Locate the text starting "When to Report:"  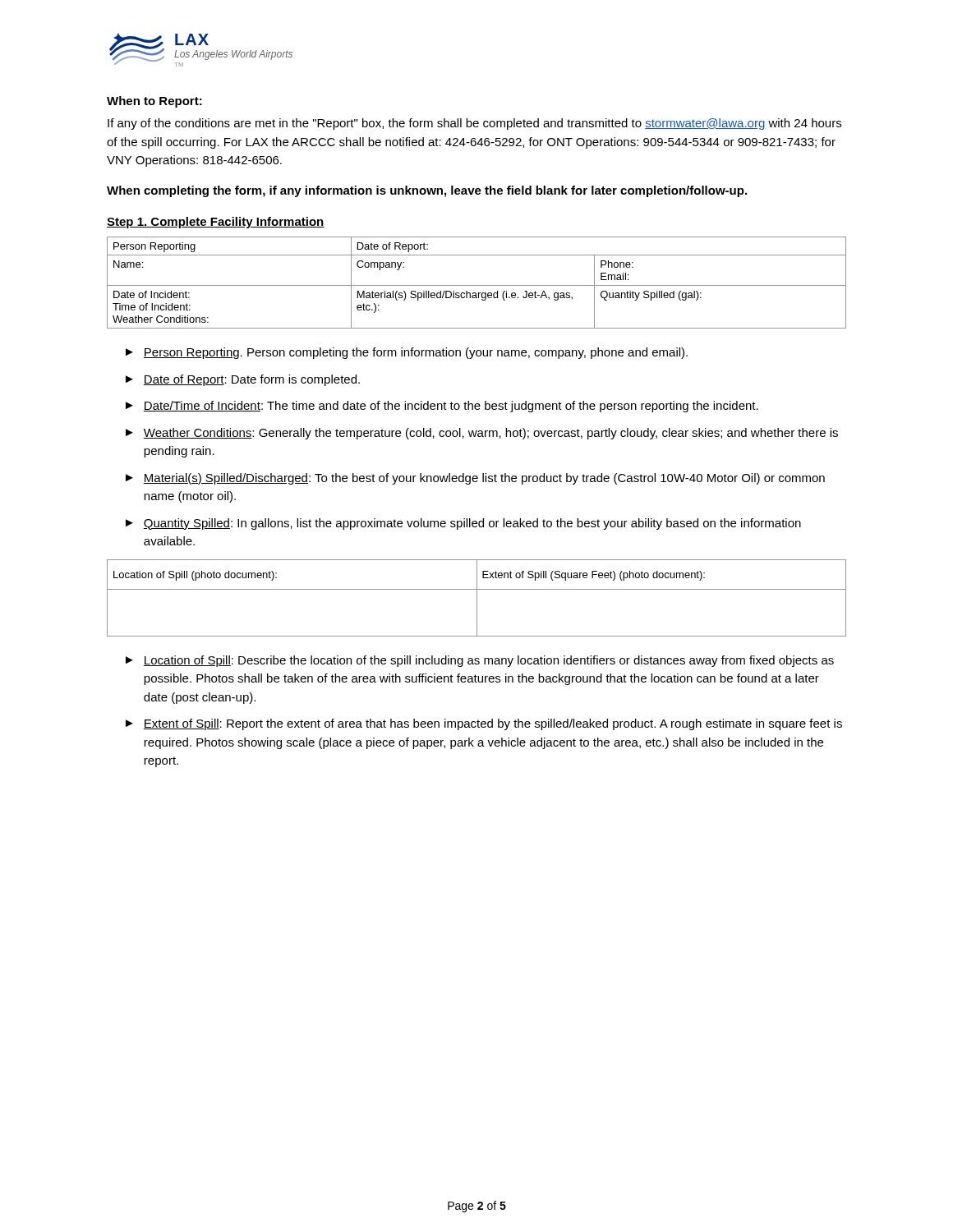[155, 101]
